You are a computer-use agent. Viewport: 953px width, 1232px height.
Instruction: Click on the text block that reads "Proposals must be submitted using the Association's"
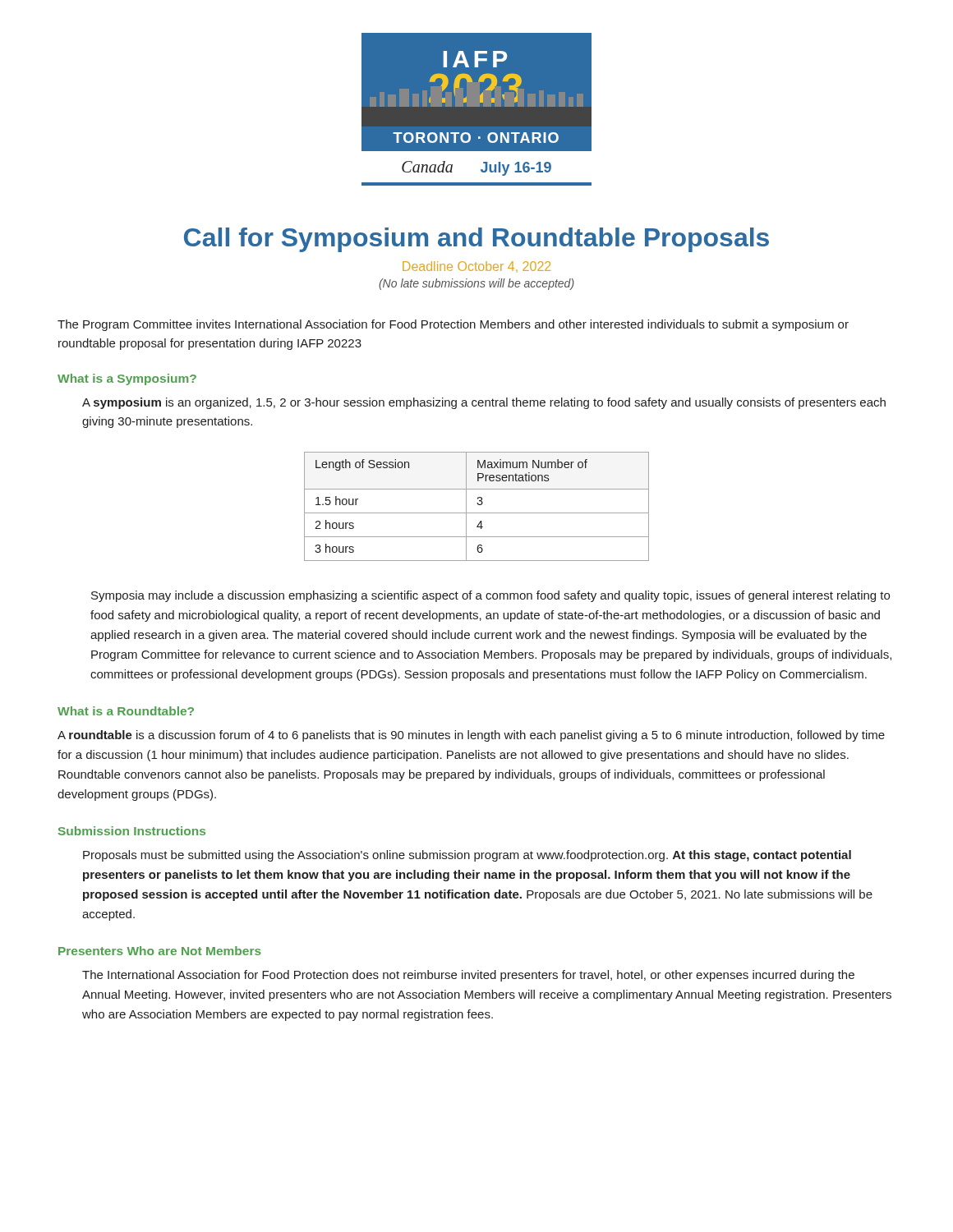coord(477,884)
